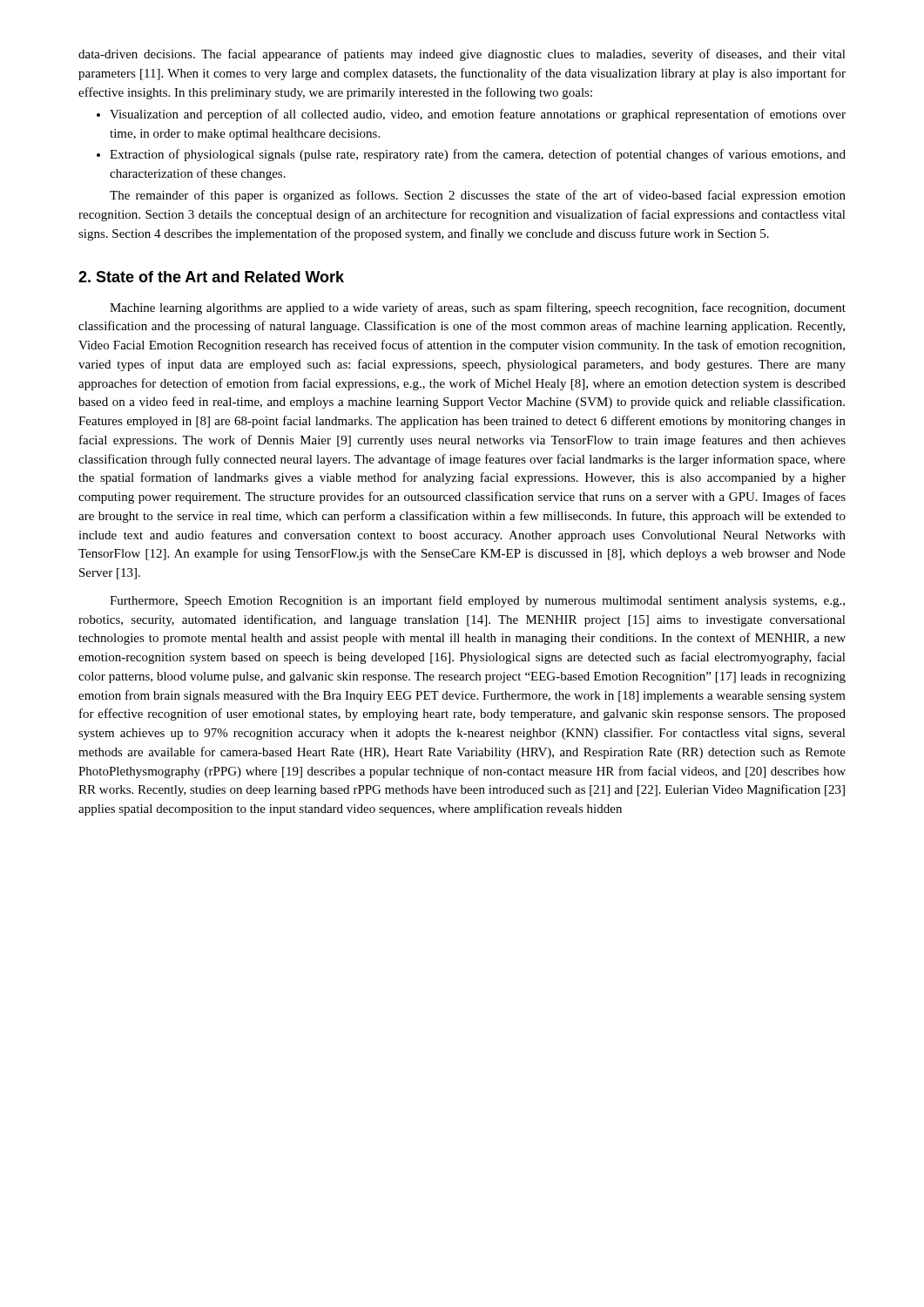Find the section header
This screenshot has height=1307, width=924.
211,277
